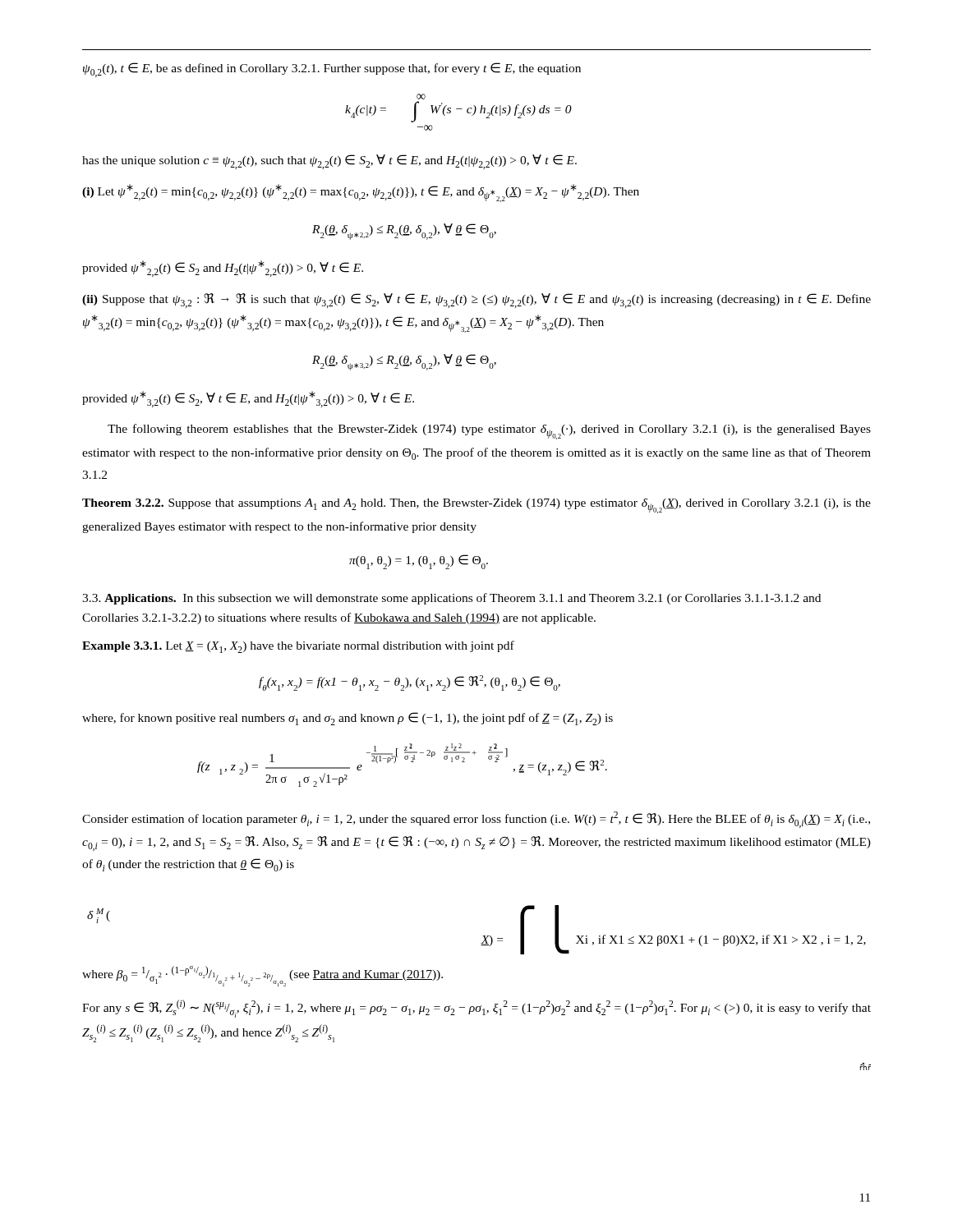Image resolution: width=953 pixels, height=1232 pixels.
Task: Select the region starting "Example 3.3.1. Let X = (X1,"
Action: pyautogui.click(x=298, y=647)
